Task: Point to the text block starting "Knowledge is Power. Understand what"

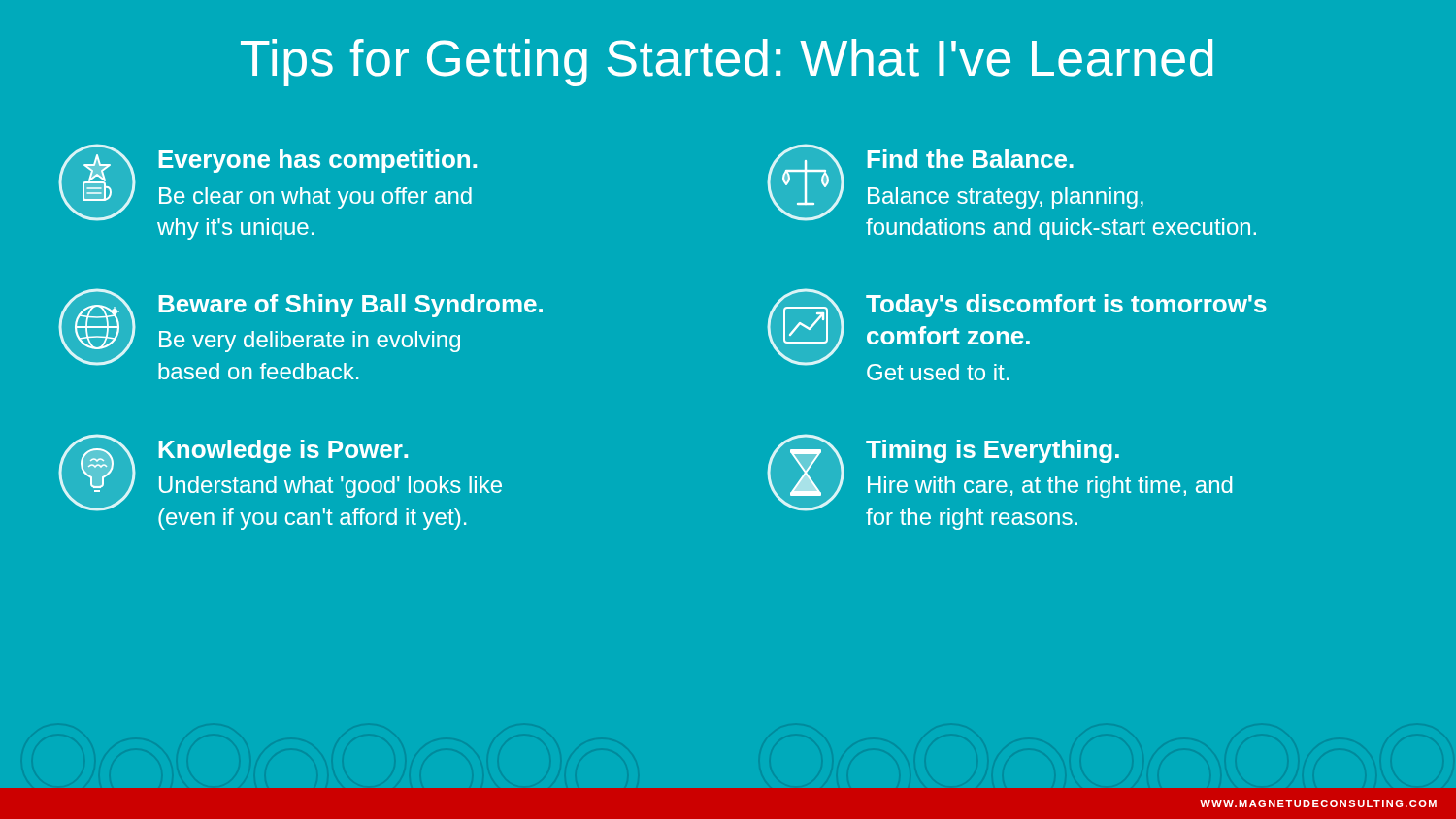Action: 281,483
